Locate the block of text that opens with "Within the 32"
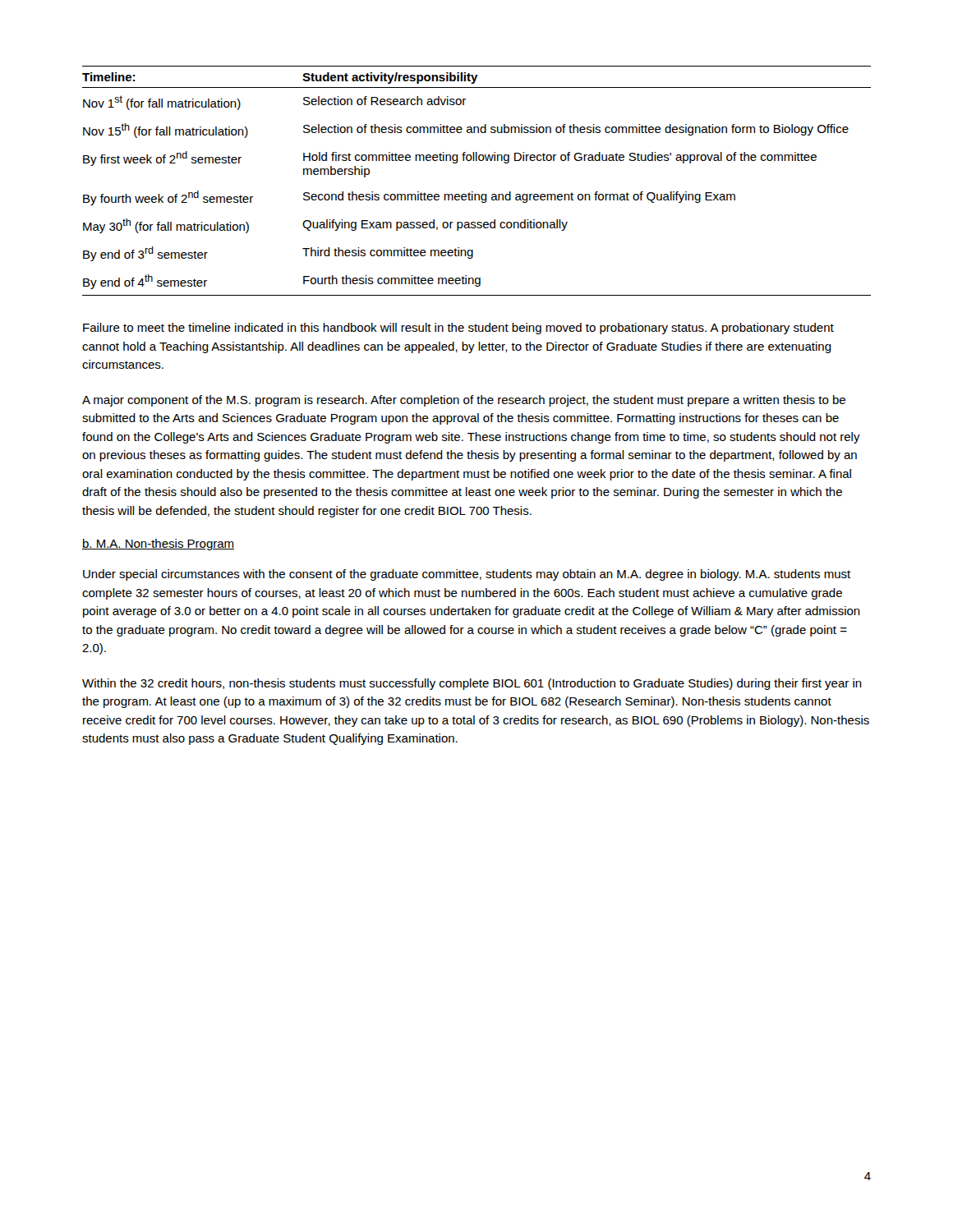The width and height of the screenshot is (953, 1232). [x=476, y=710]
